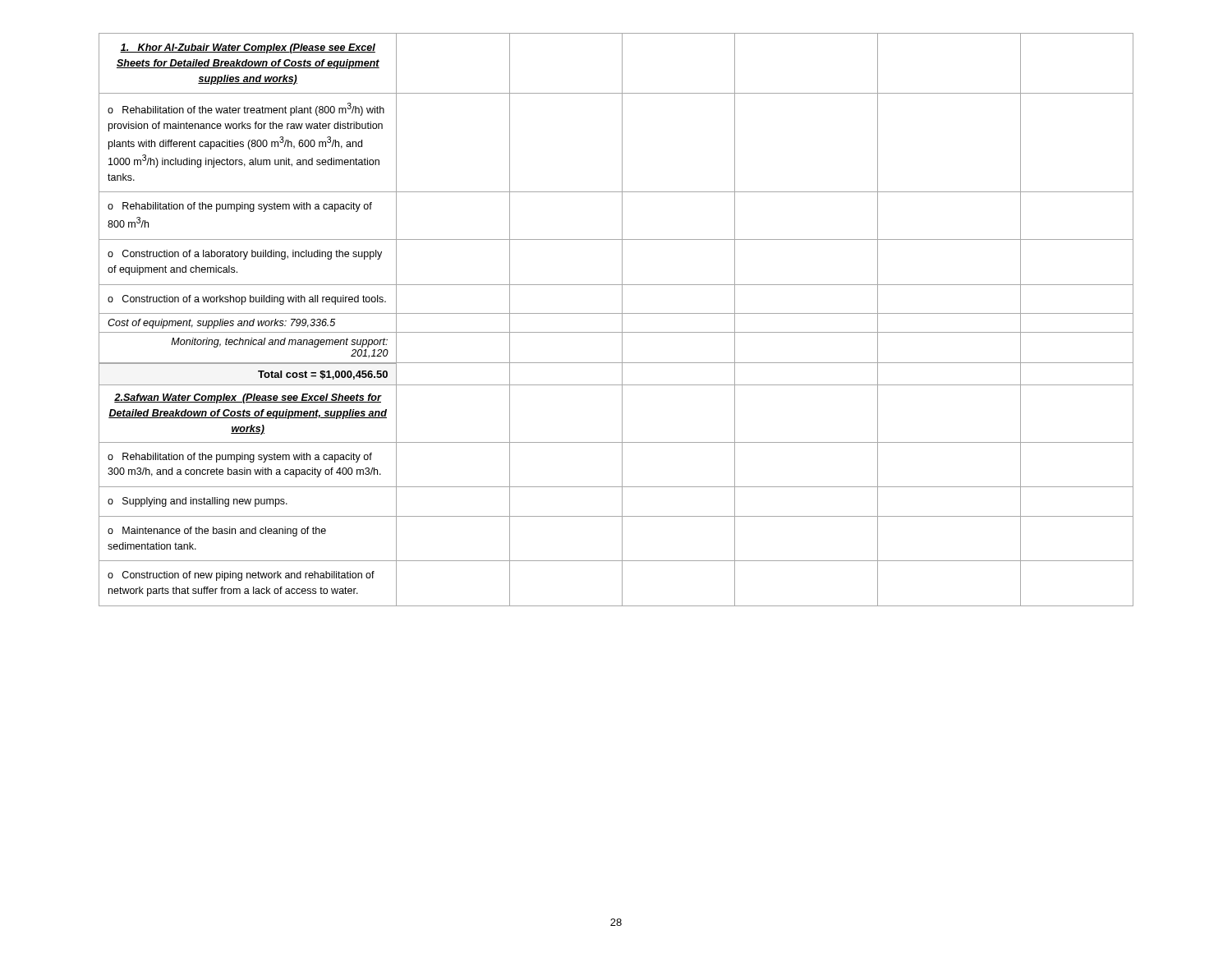Click on the text starting "Khor Al-Zubair Water Complex (Please"

248,63
